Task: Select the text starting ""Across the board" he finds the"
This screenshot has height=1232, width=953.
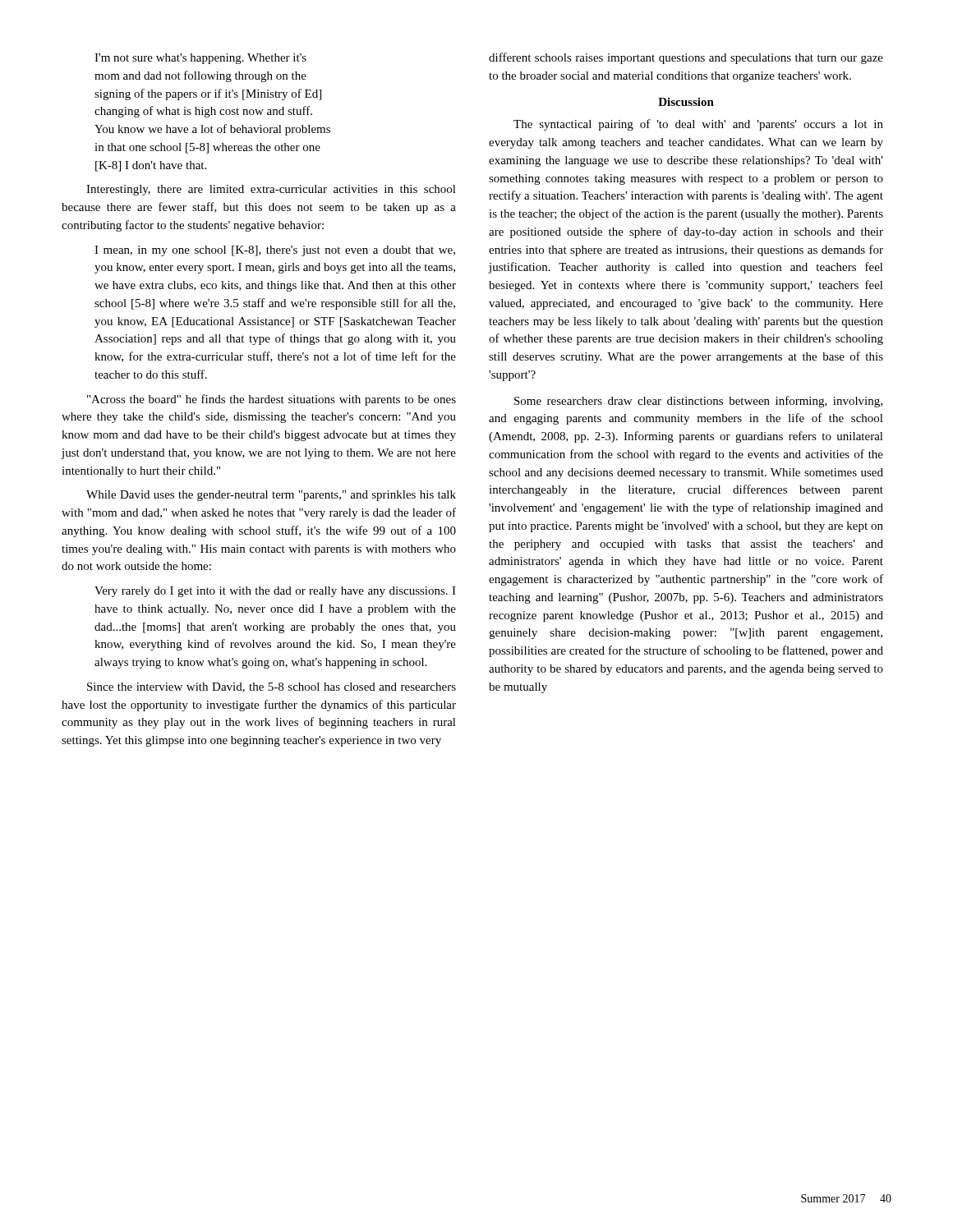Action: [x=259, y=434]
